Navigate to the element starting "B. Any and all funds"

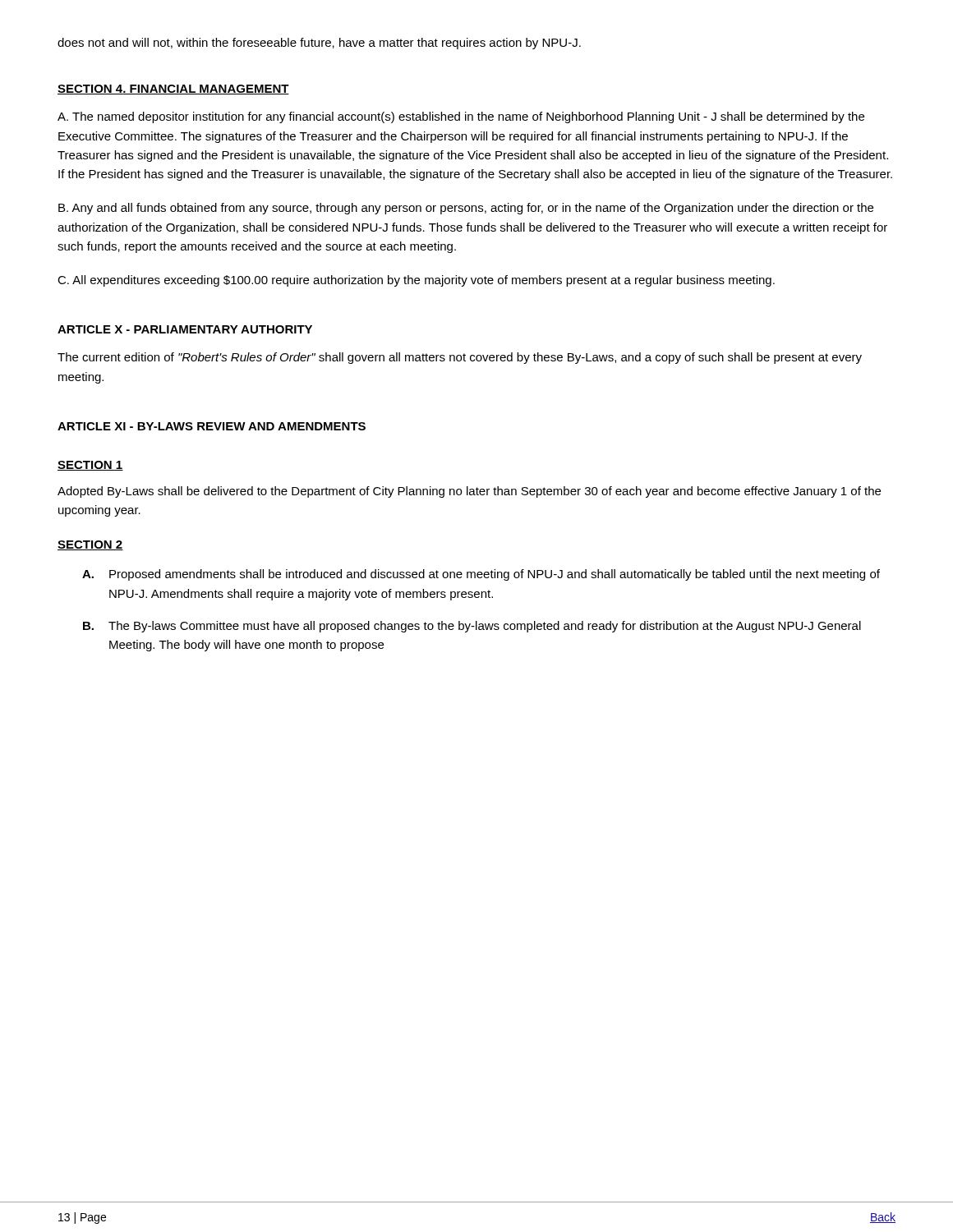(x=472, y=227)
